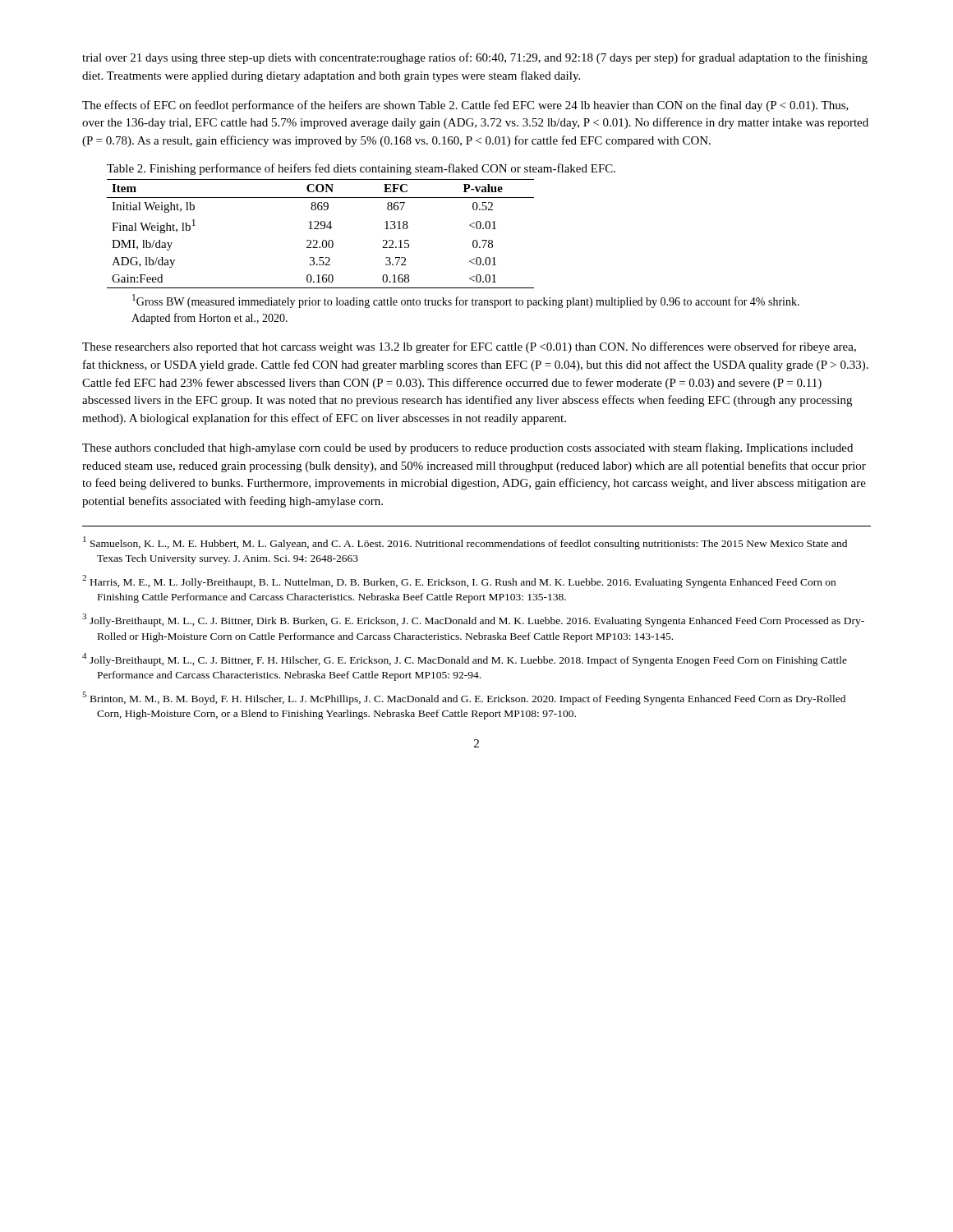Where is the passage that starts "The effects of EFC on"?
The image size is (953, 1232).
click(476, 123)
